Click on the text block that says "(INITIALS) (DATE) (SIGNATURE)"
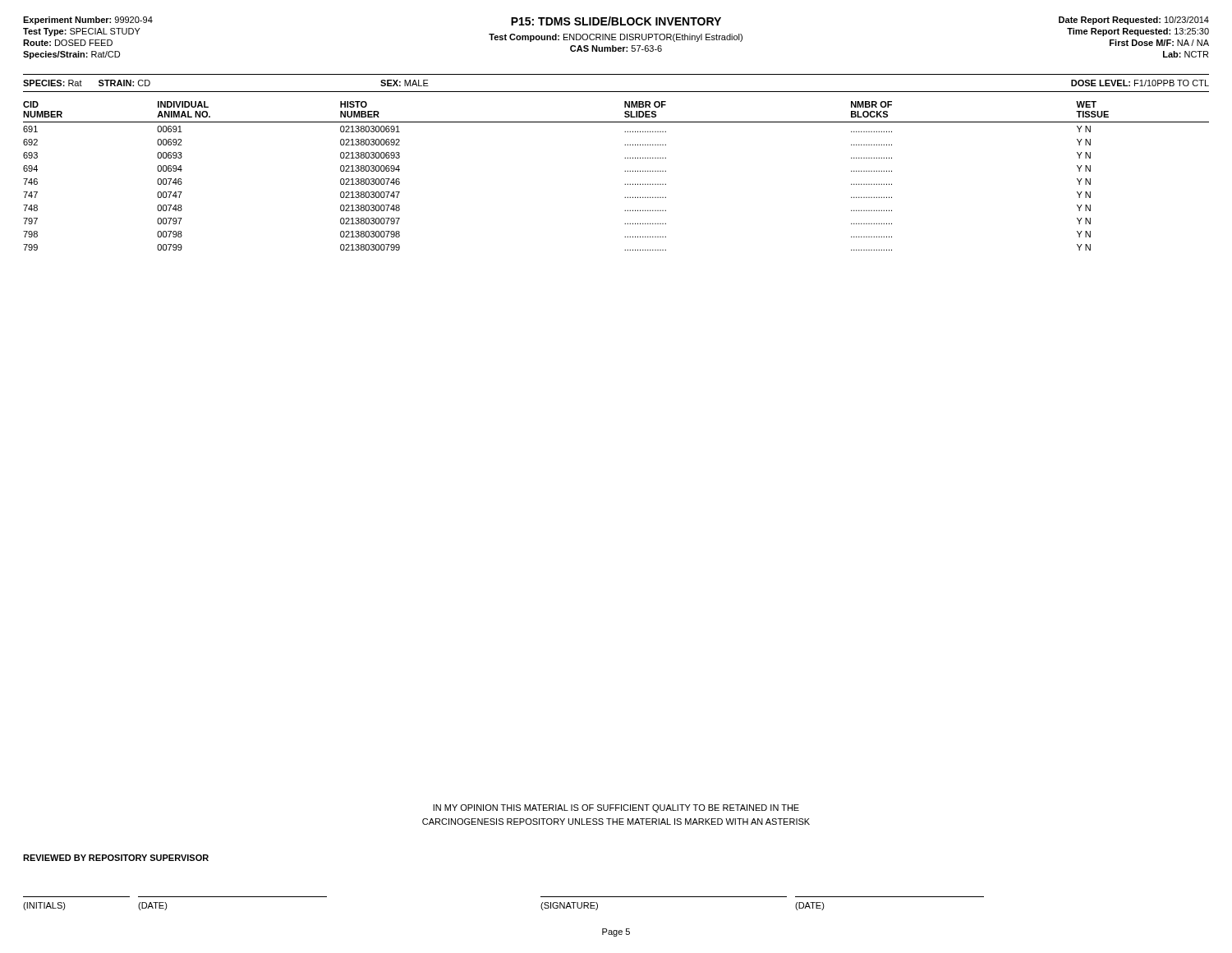 (x=40, y=906)
